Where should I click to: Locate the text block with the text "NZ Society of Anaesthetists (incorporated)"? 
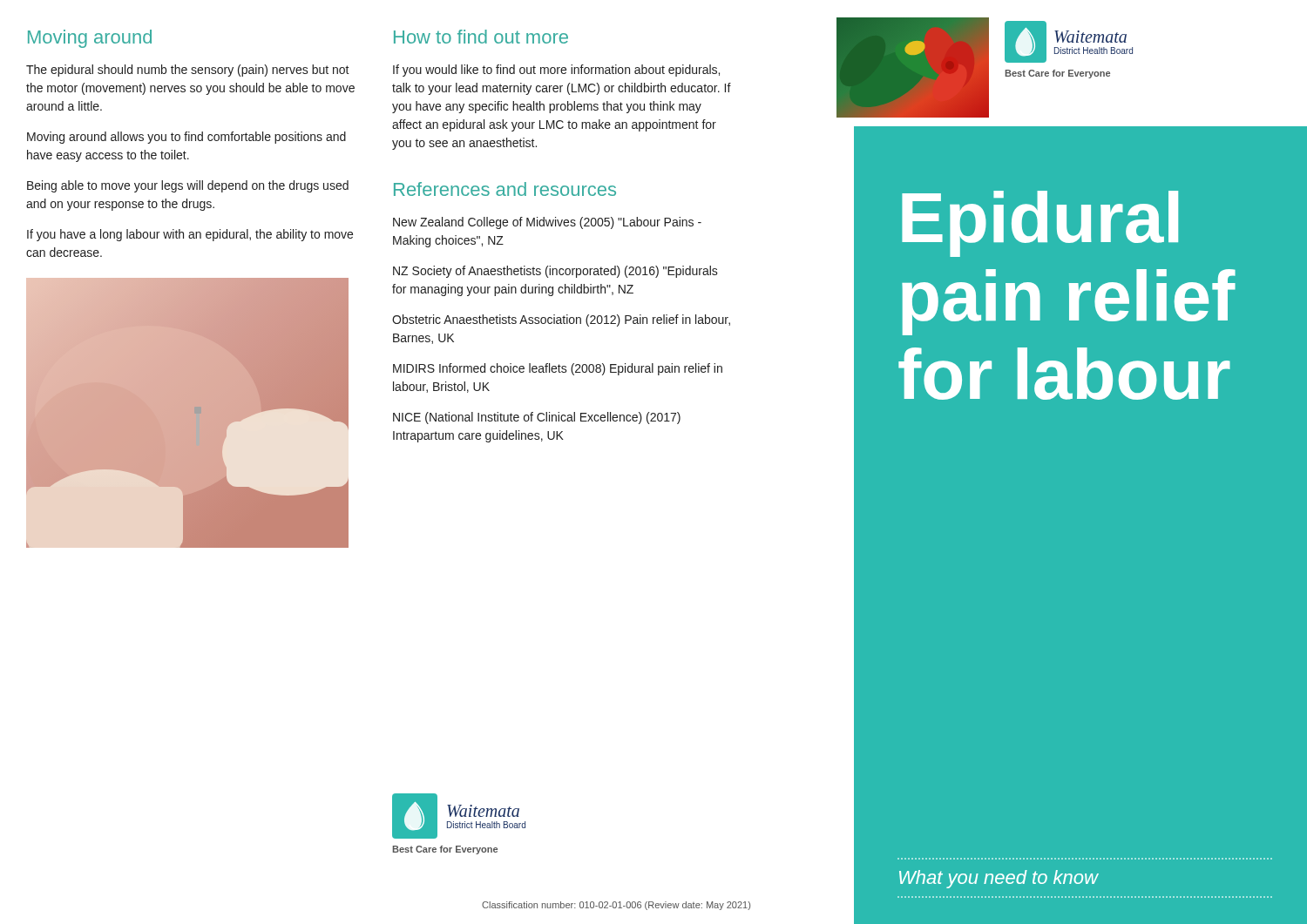555,280
